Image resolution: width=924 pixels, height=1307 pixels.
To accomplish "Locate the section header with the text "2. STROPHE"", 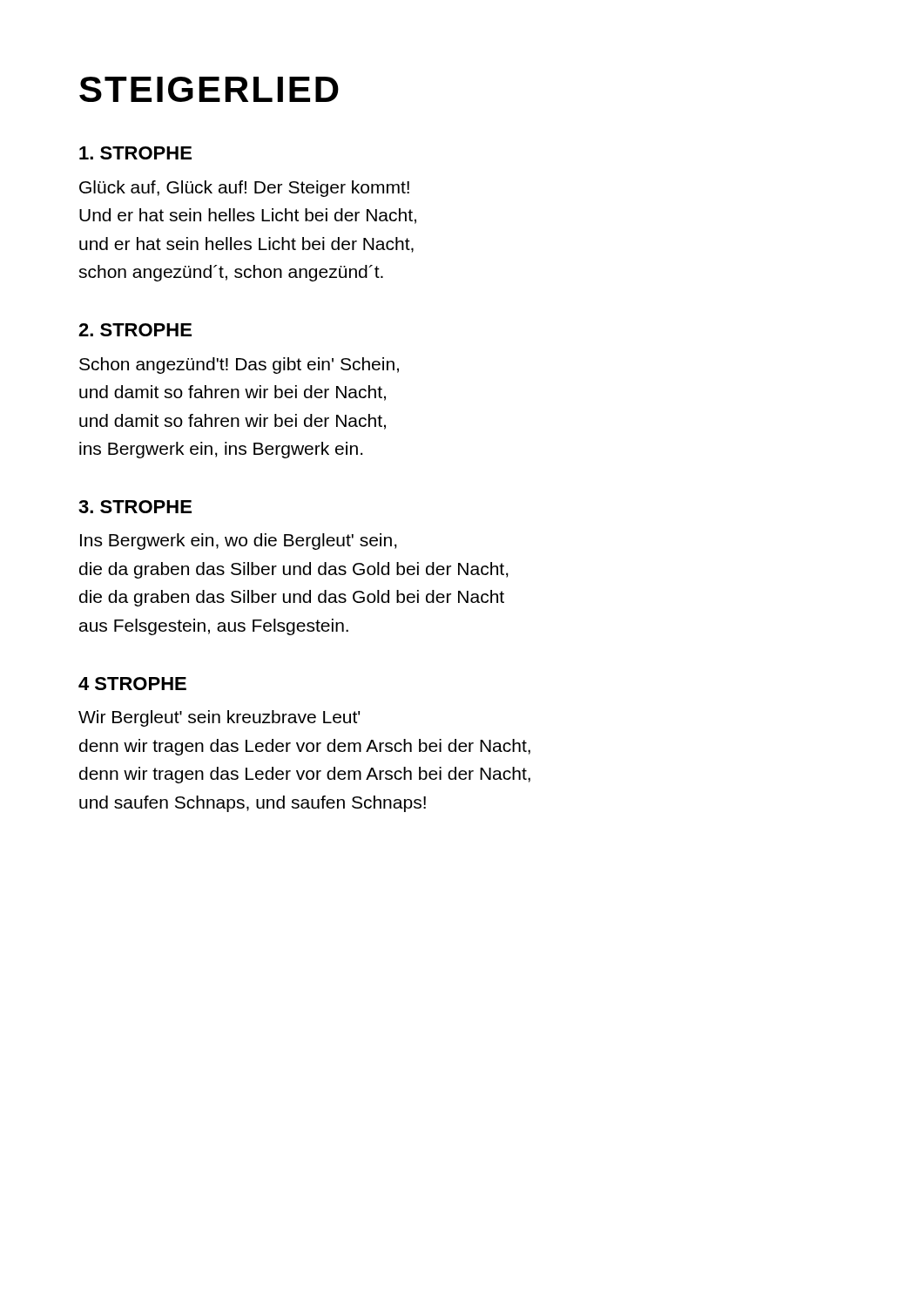I will pos(135,330).
